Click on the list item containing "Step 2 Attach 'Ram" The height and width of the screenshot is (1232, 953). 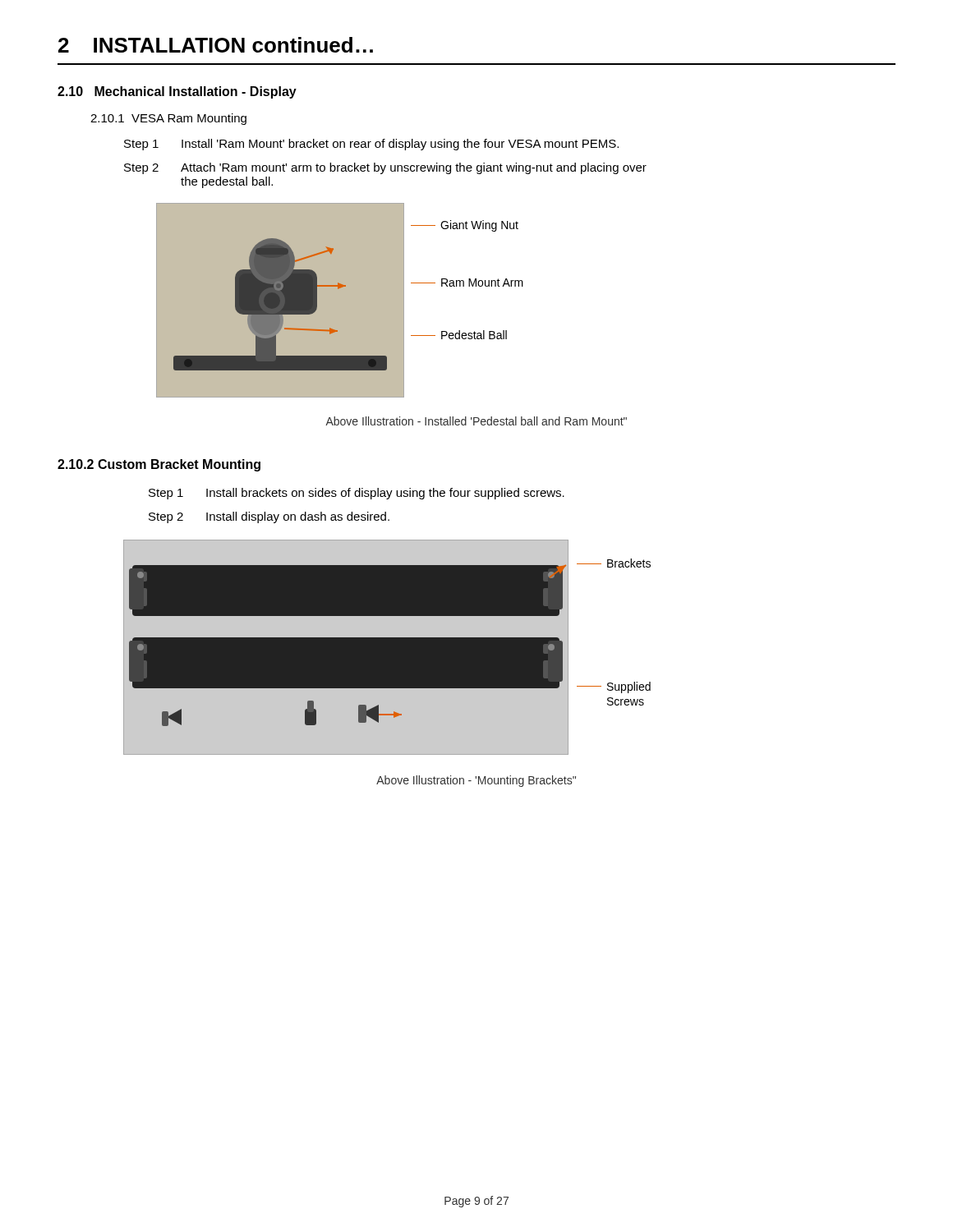(509, 174)
